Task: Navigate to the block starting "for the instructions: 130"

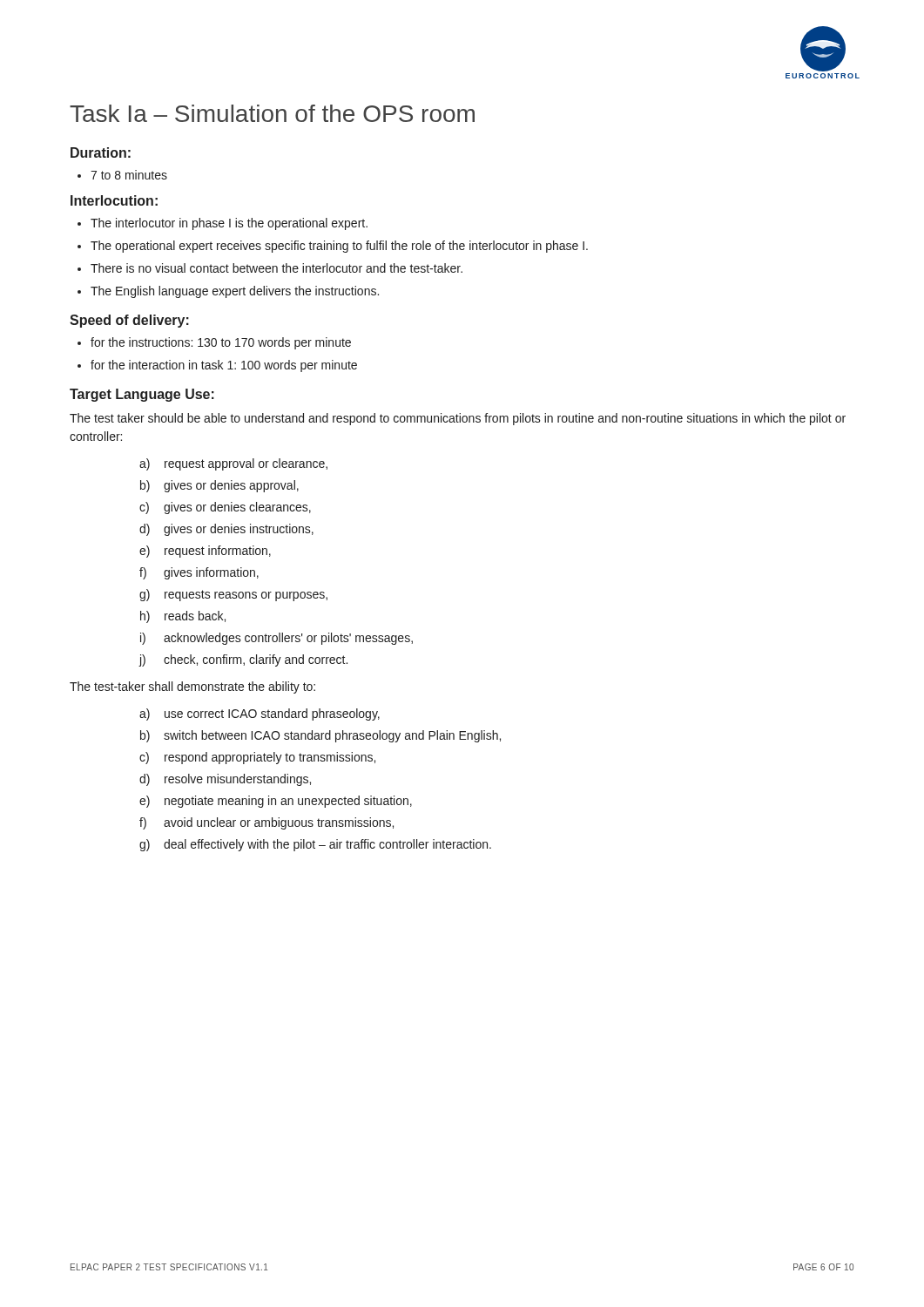Action: coord(214,343)
